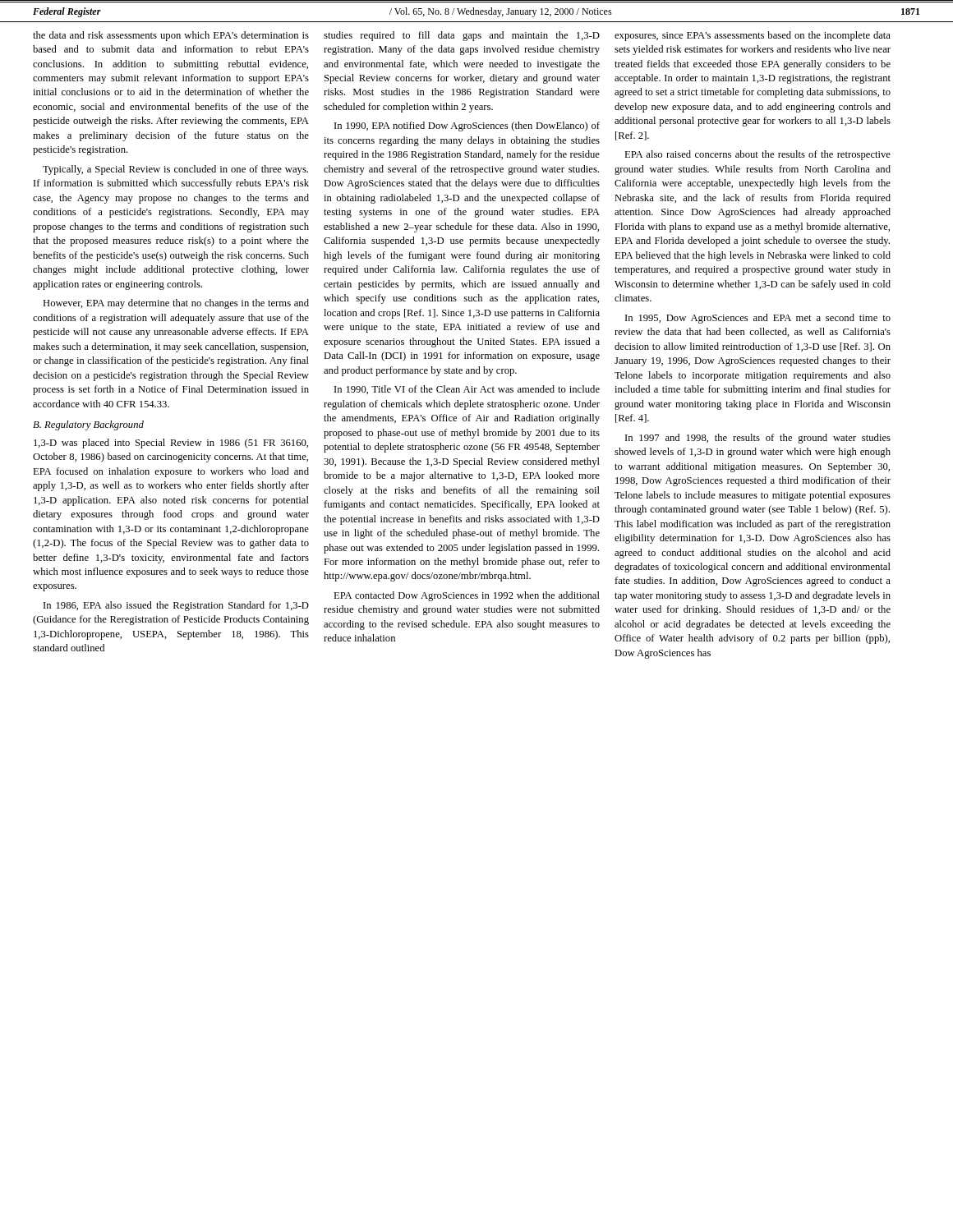Viewport: 953px width, 1232px height.
Task: Point to the region starting "studies required to fill data"
Action: tap(462, 71)
